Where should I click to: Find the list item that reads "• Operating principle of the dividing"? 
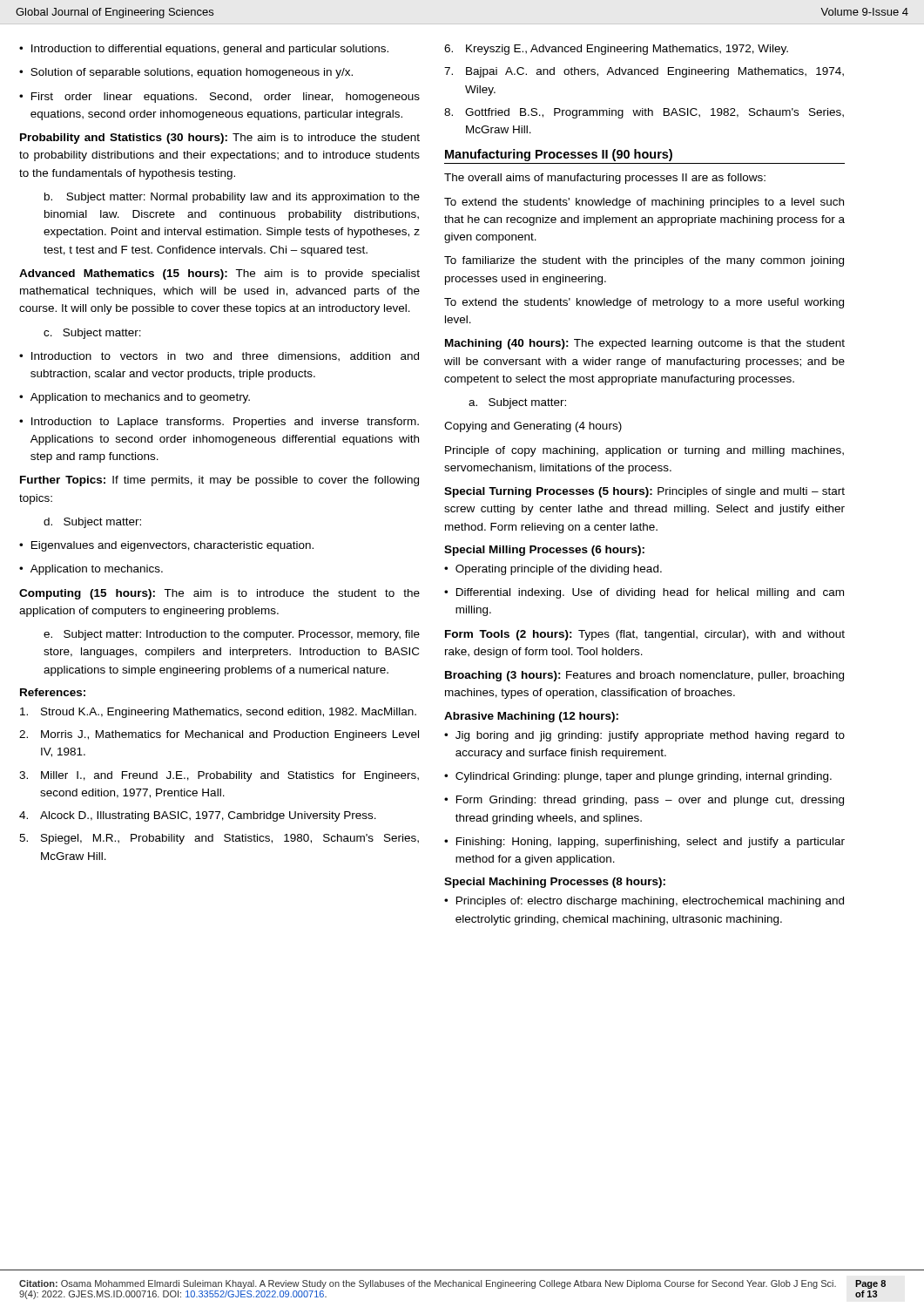click(x=553, y=569)
